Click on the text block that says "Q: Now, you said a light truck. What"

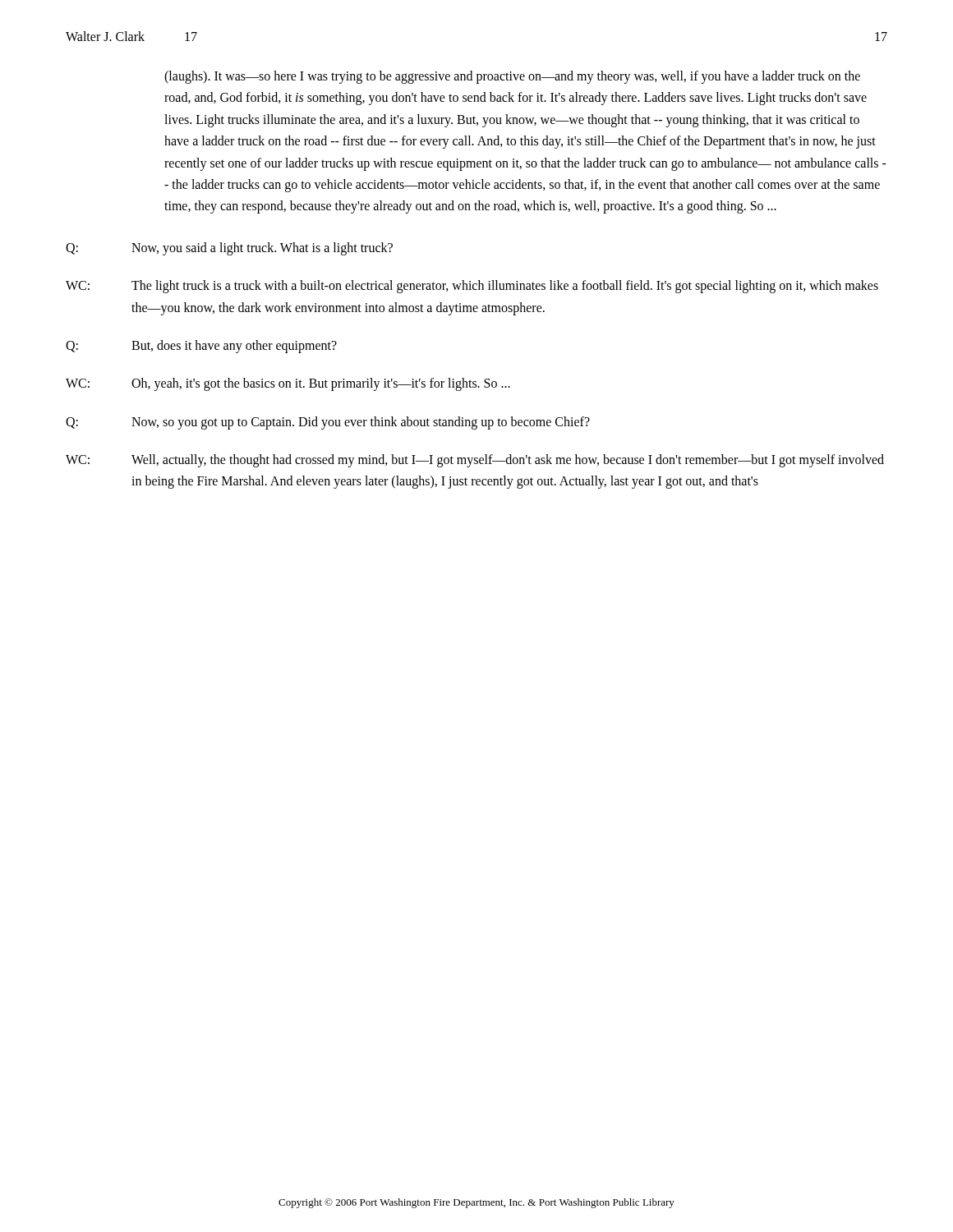click(x=229, y=249)
